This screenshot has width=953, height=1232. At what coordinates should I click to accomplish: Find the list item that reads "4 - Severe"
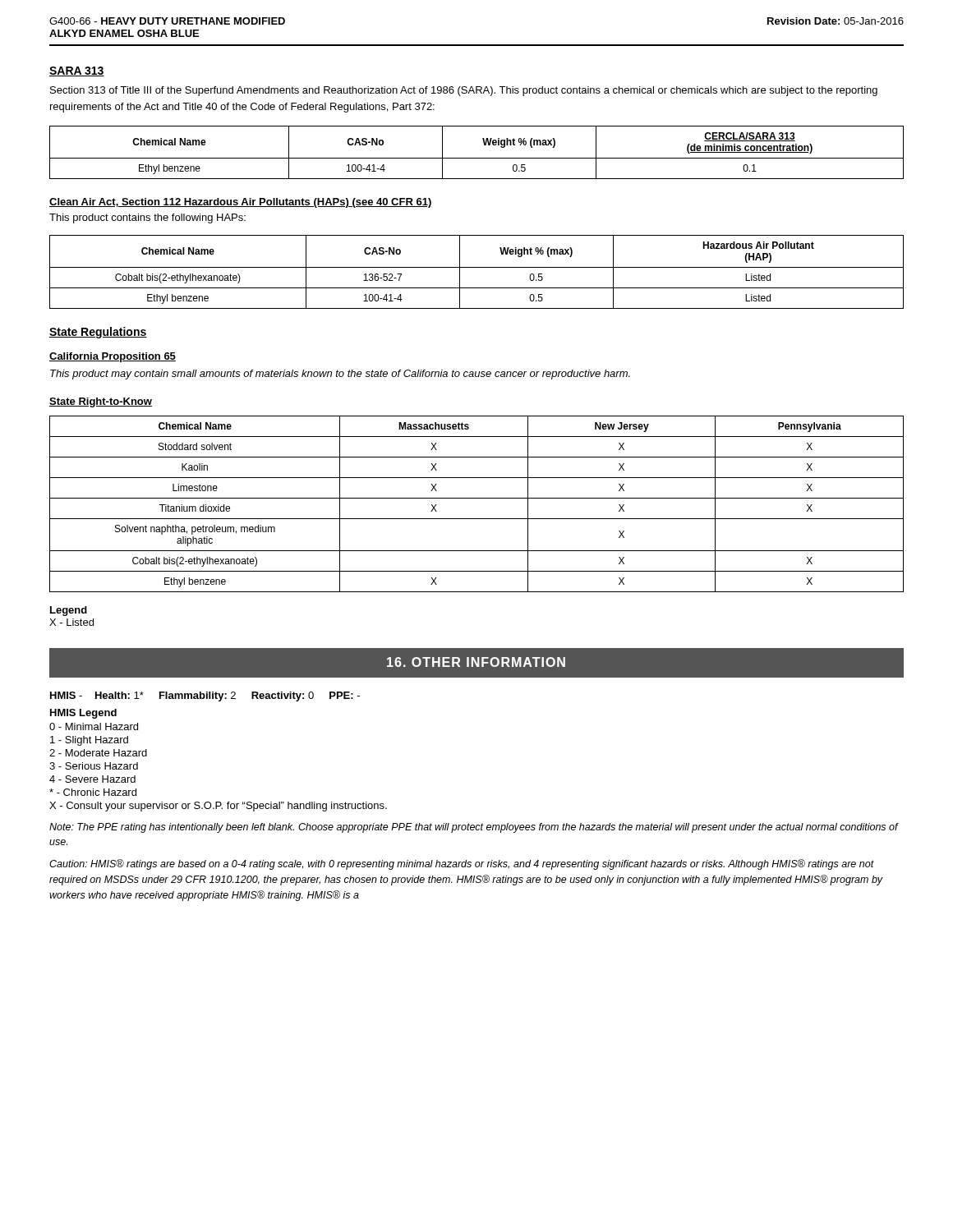pyautogui.click(x=93, y=779)
